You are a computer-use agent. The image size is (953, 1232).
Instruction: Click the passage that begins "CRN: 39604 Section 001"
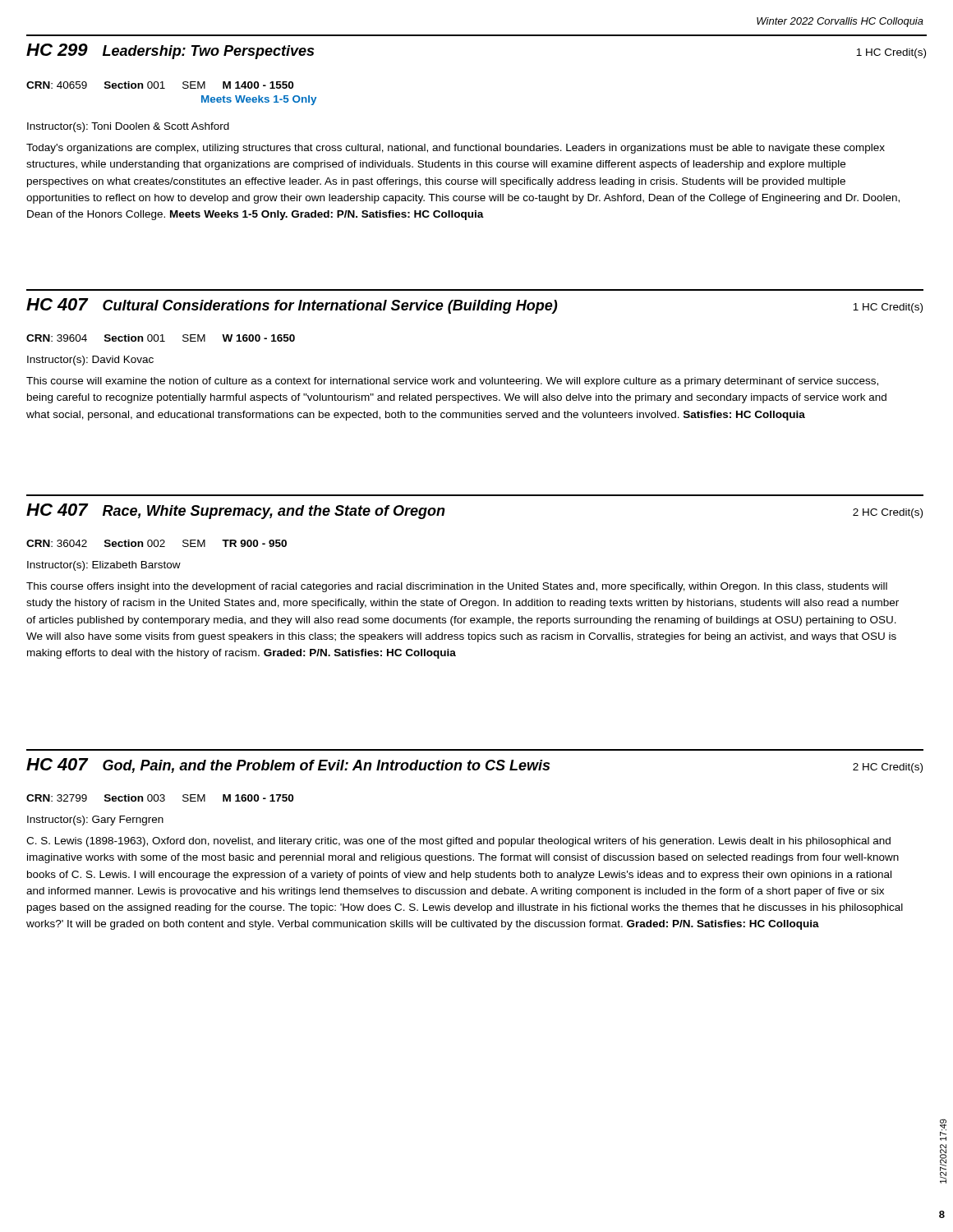161,338
